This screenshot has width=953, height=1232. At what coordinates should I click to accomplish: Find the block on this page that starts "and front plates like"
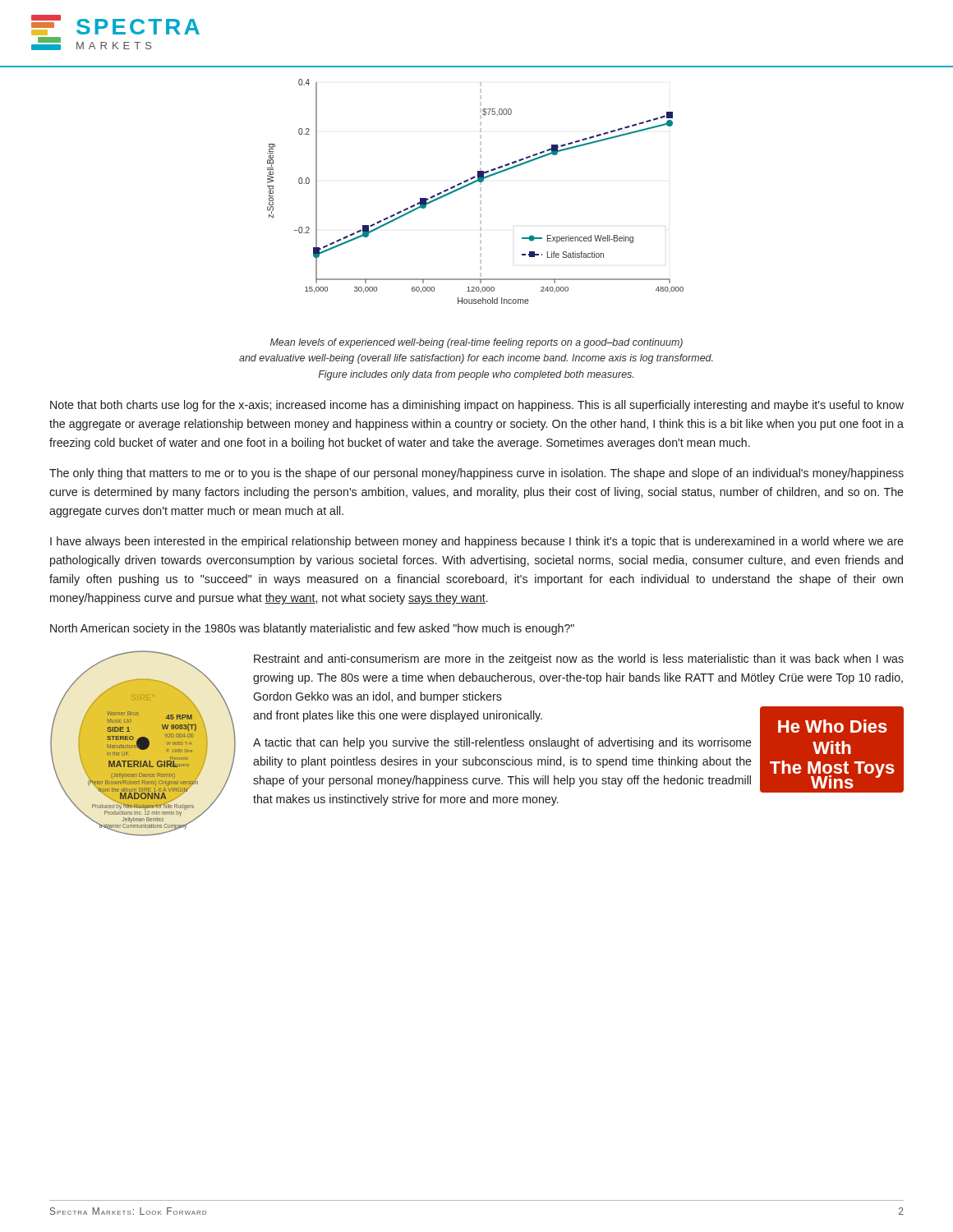[x=398, y=715]
